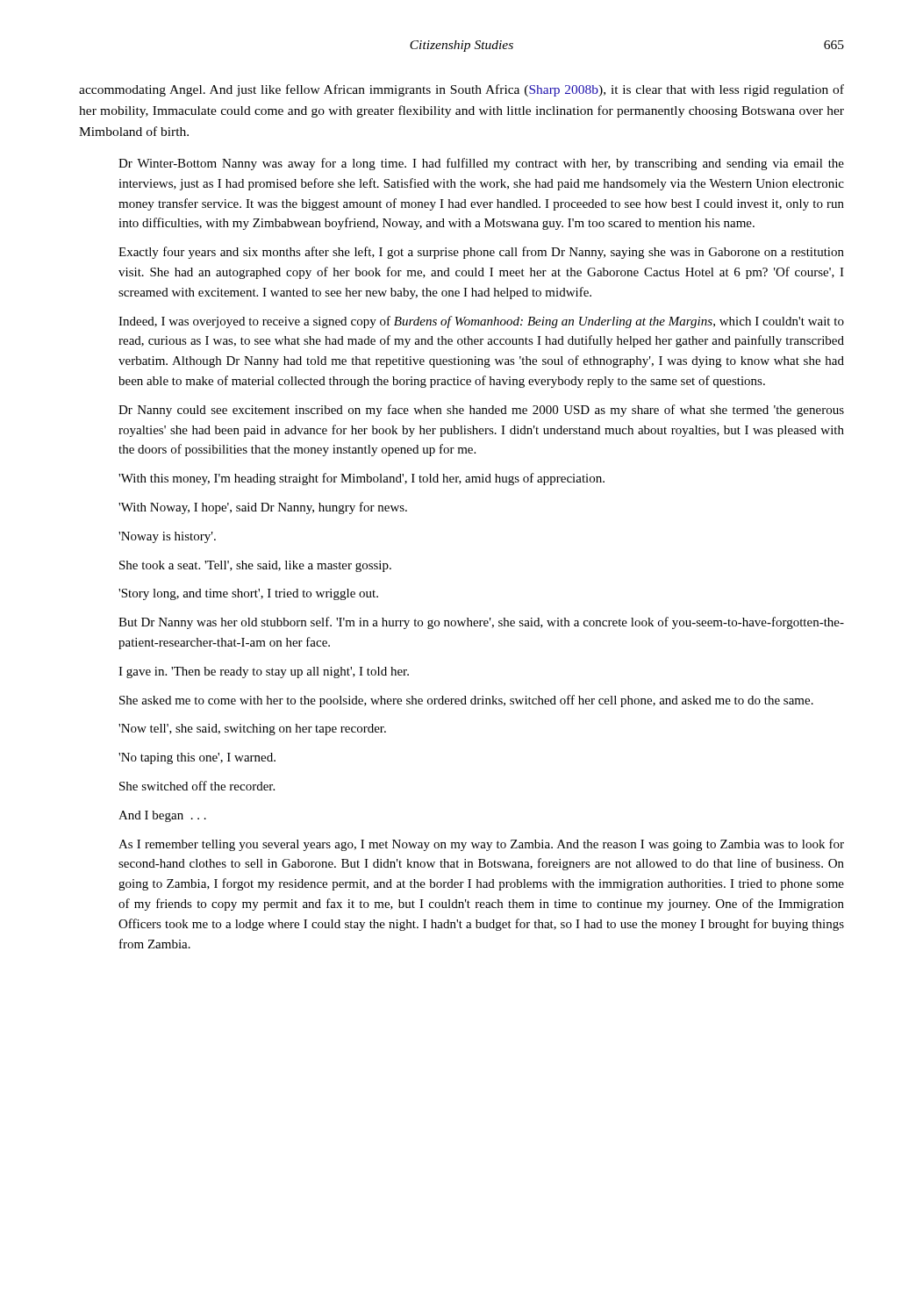Click on the text block that says "As I remember telling you several"
923x1316 pixels.
(481, 894)
